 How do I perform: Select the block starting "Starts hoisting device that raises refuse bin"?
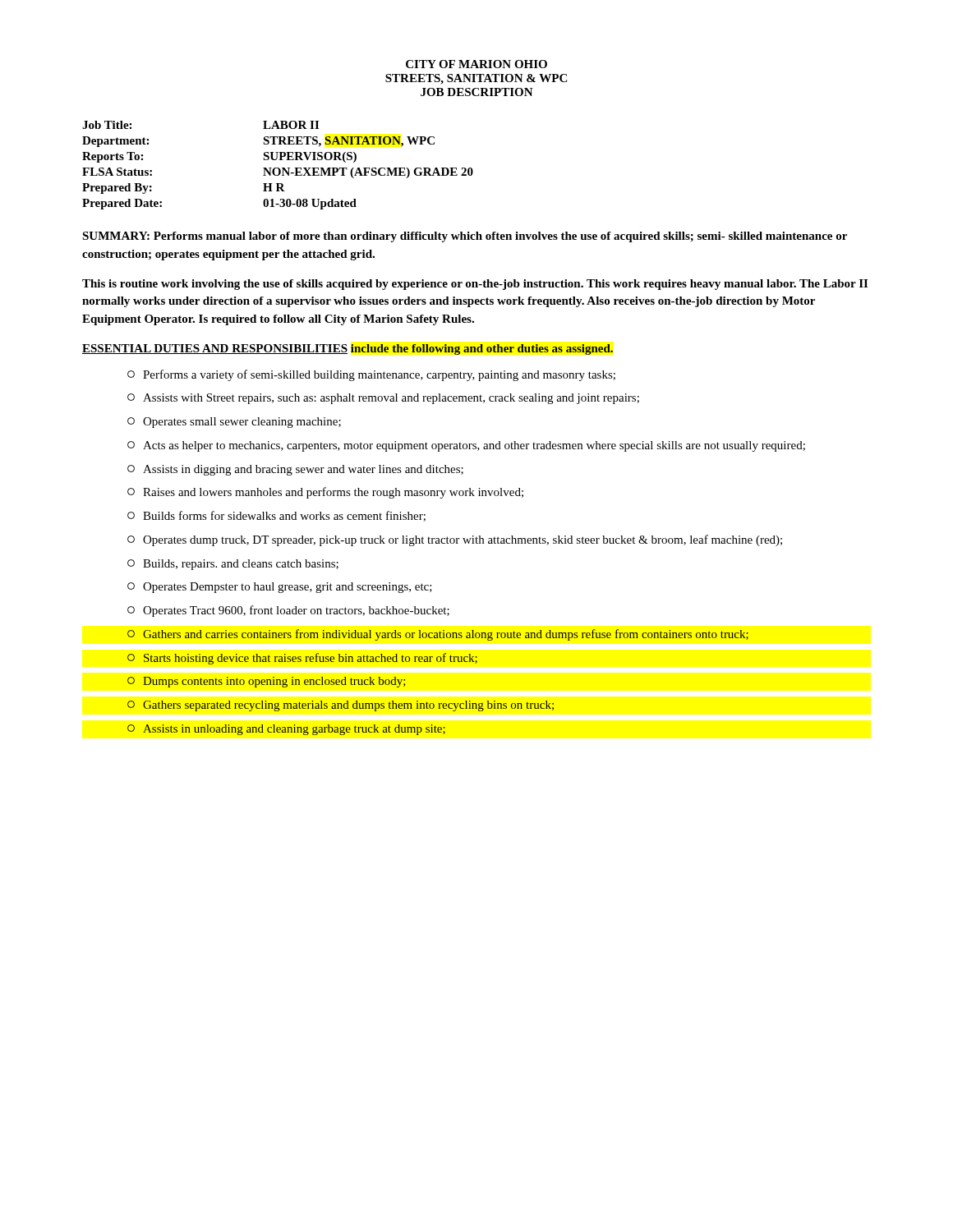coord(302,659)
